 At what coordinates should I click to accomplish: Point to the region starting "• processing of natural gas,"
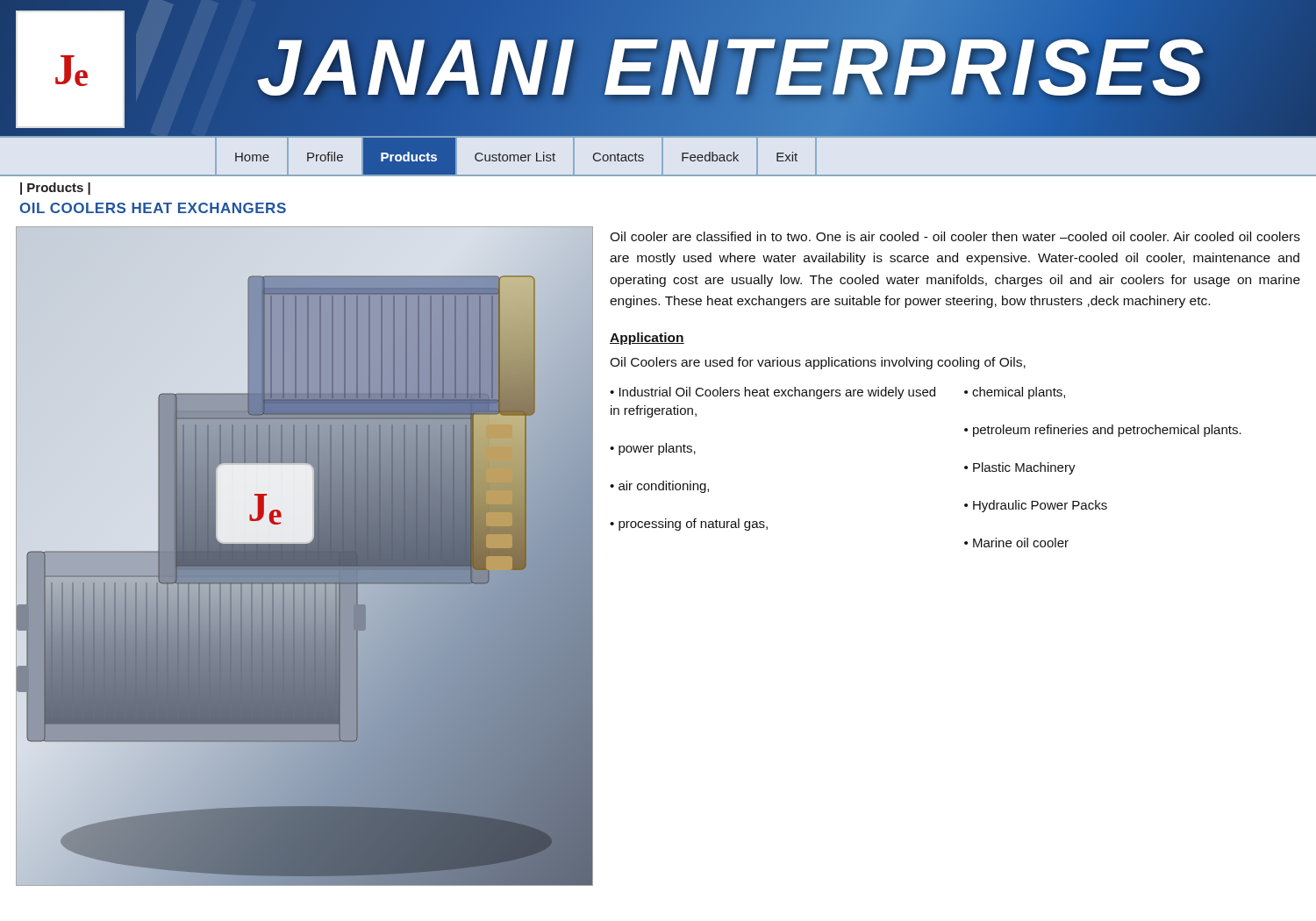click(689, 523)
